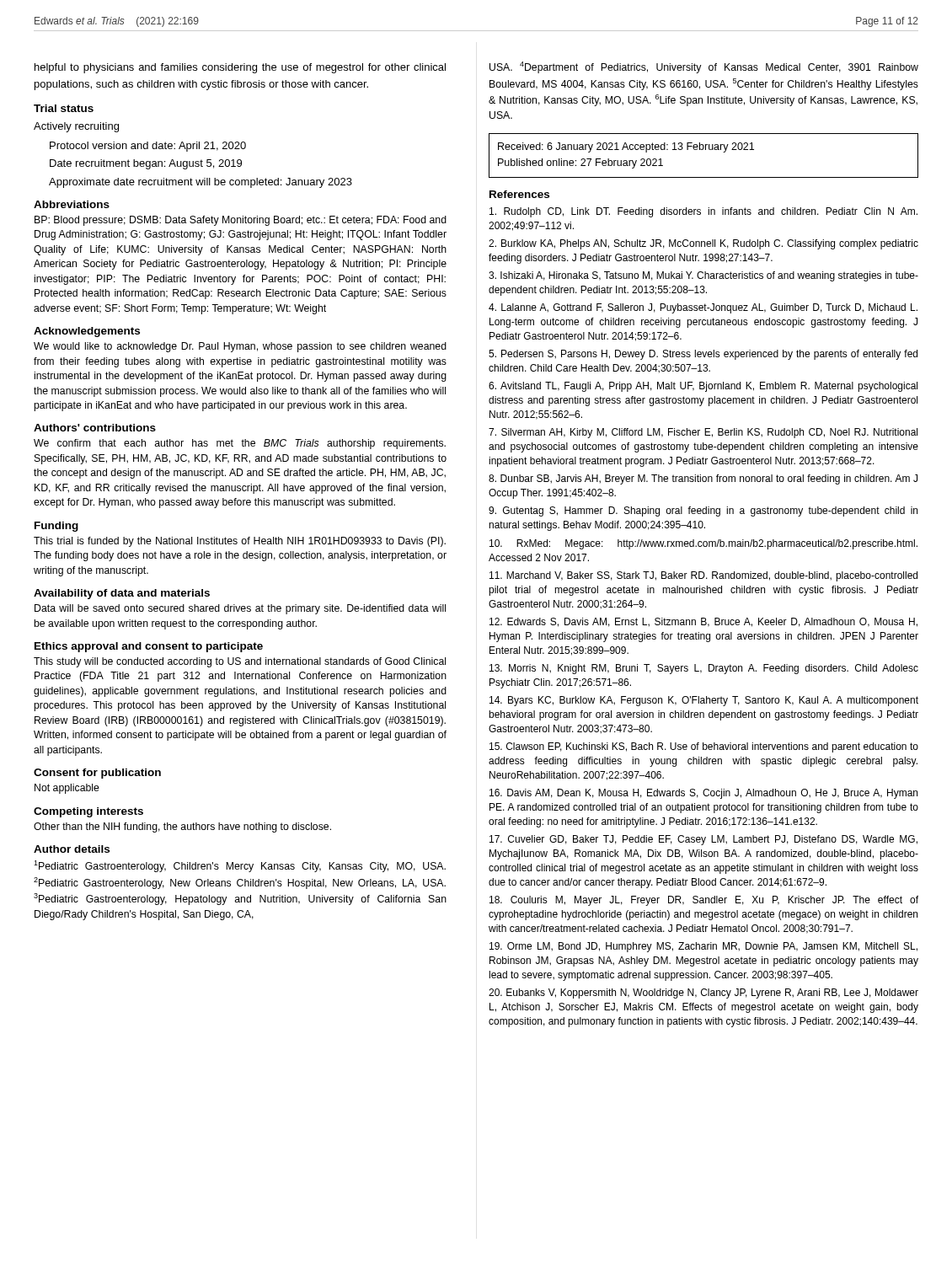952x1264 pixels.
Task: Find the text block with the text "This study will be conducted according to"
Action: point(240,706)
